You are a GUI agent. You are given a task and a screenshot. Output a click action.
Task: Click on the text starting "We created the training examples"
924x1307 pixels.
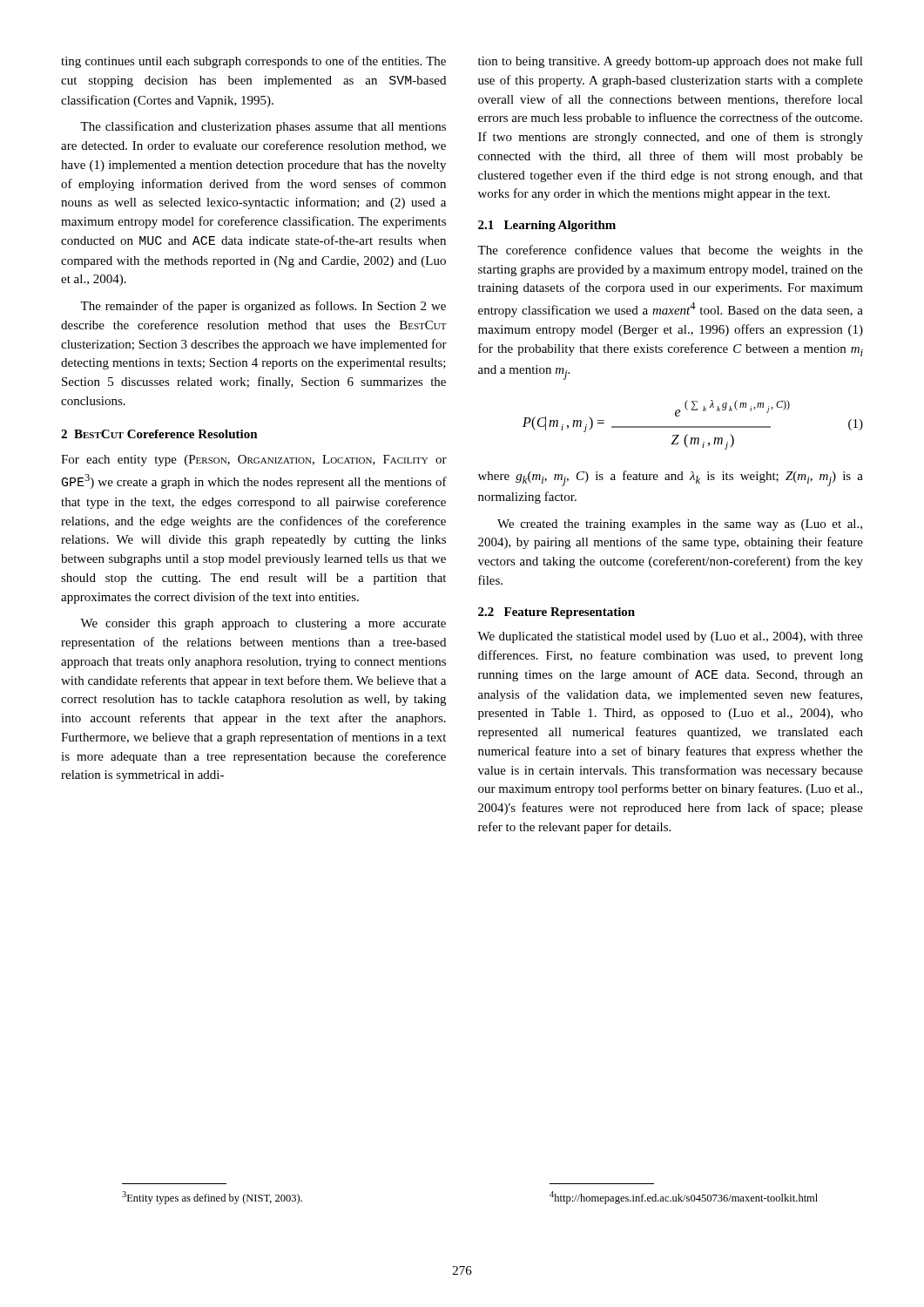click(670, 553)
